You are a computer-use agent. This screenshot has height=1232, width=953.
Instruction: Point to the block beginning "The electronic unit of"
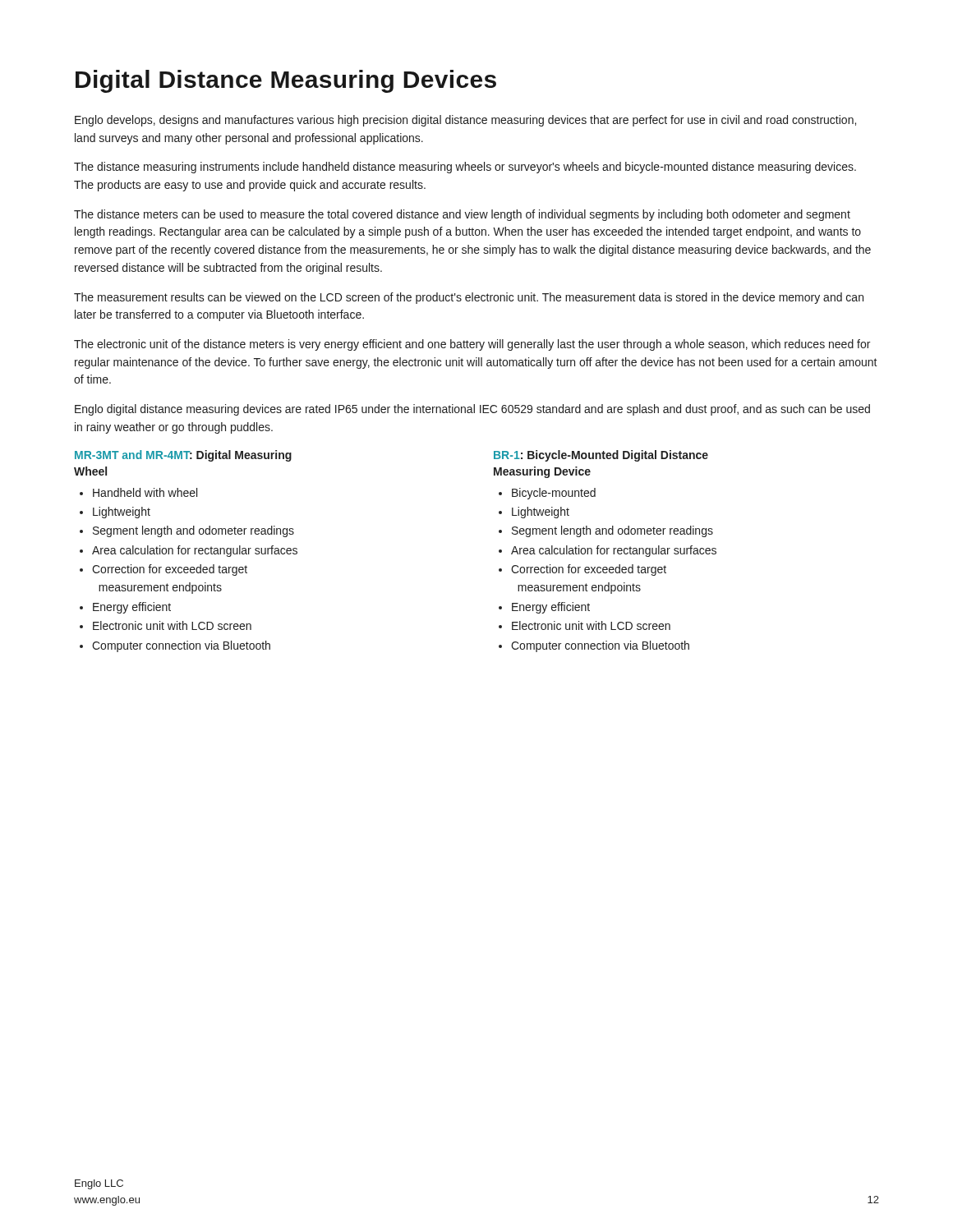(476, 363)
